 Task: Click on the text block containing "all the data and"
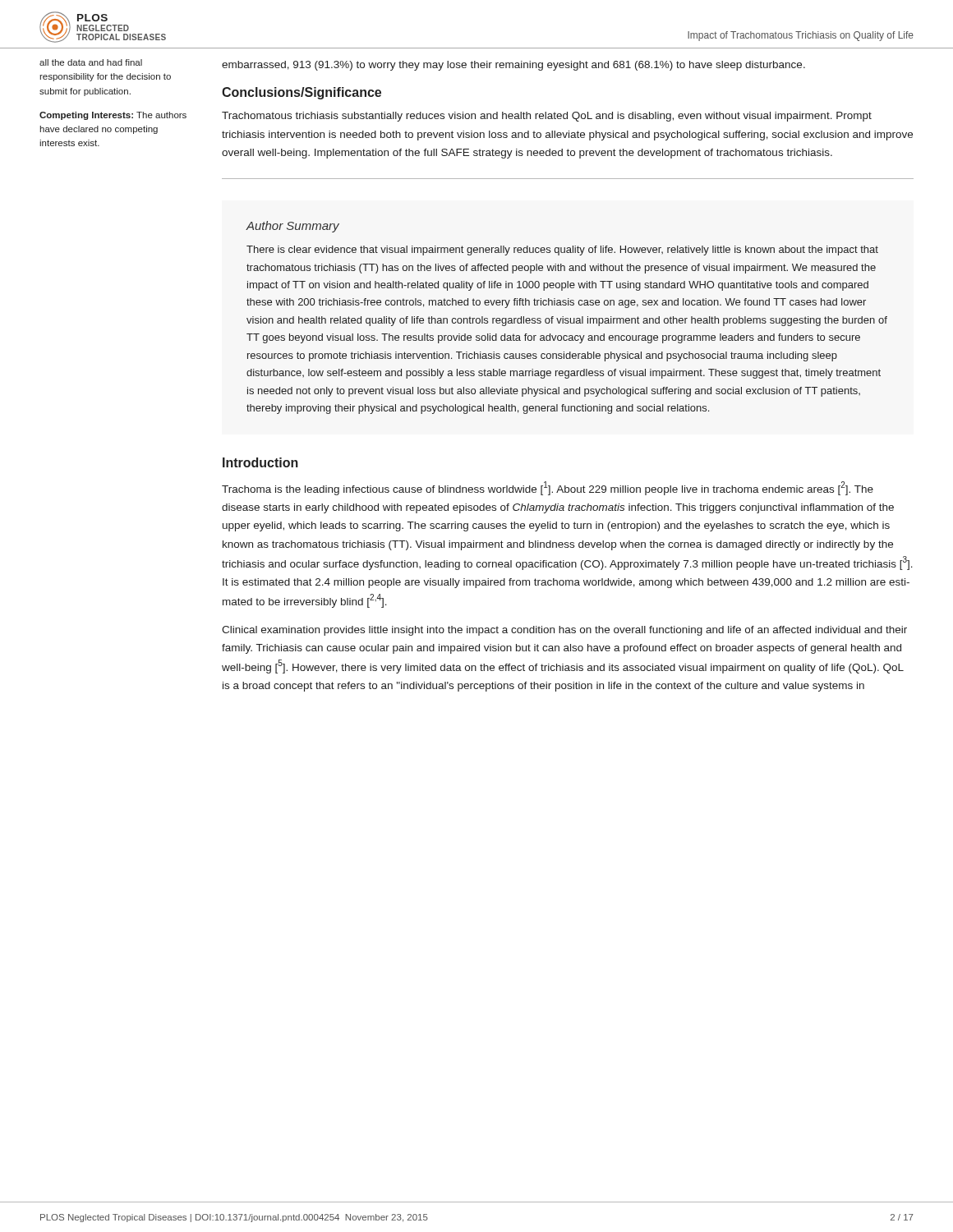[105, 77]
